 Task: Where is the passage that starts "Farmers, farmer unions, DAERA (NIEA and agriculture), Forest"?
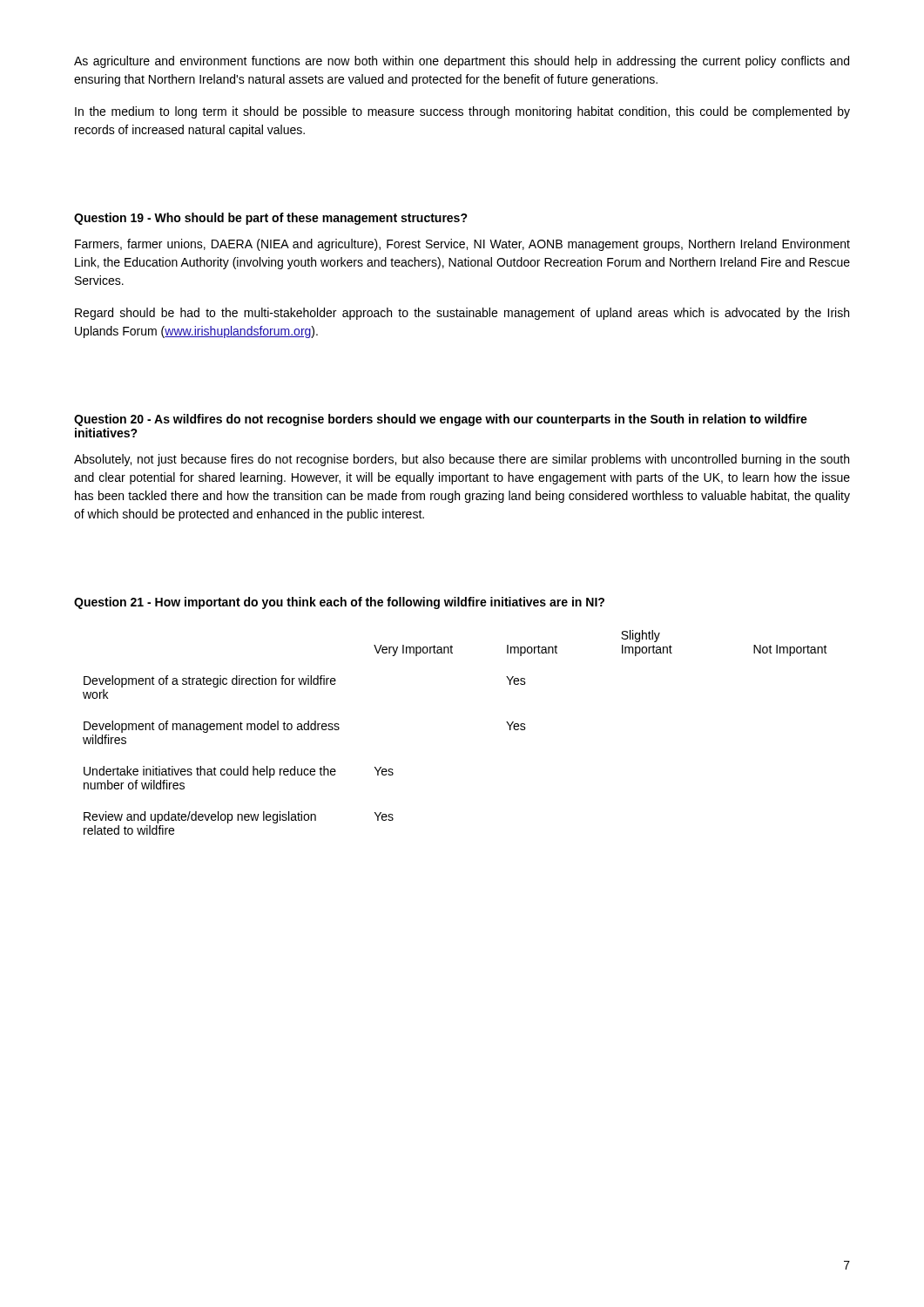click(x=462, y=262)
